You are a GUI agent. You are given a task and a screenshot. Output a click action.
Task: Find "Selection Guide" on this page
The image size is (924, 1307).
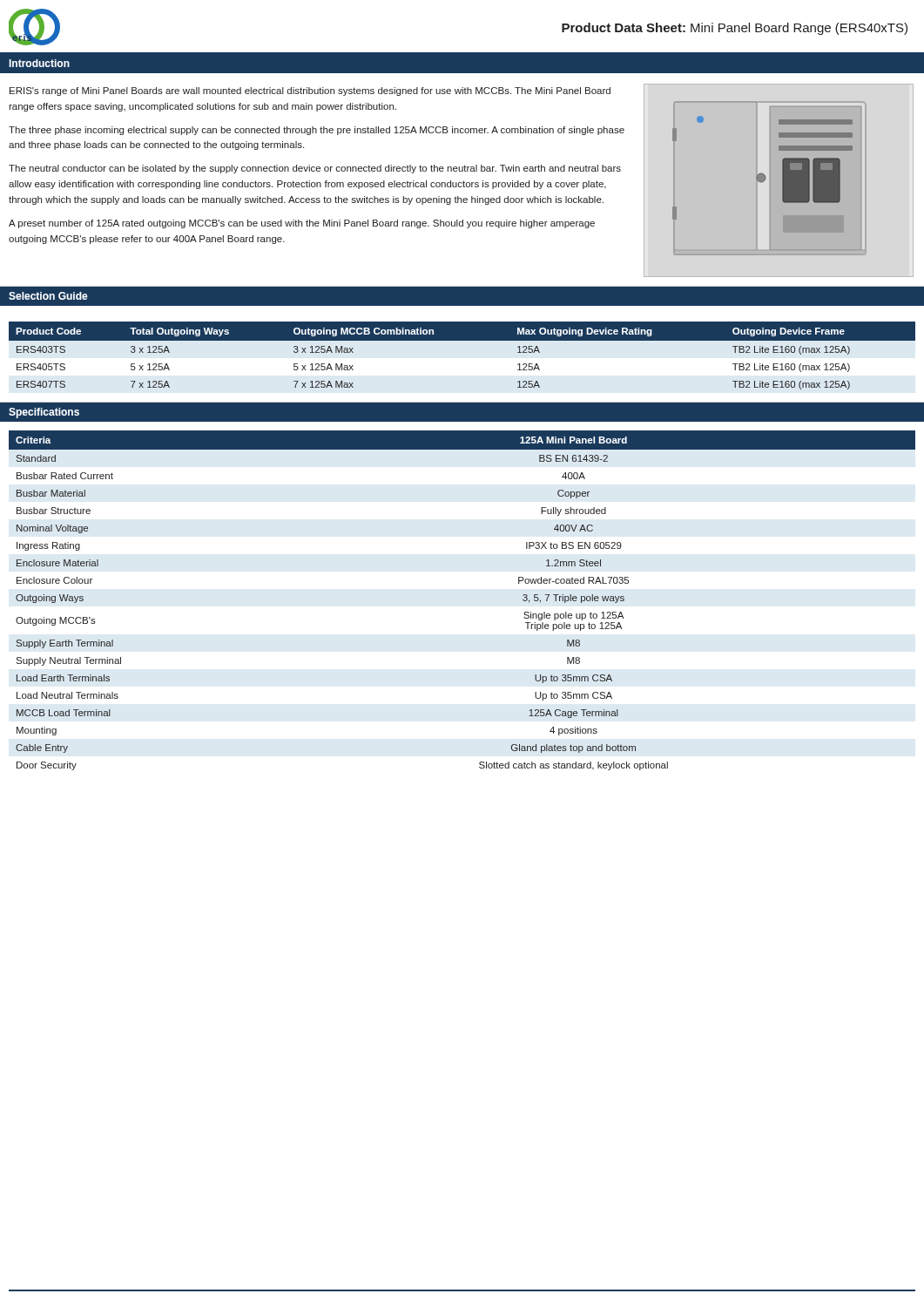tap(48, 296)
